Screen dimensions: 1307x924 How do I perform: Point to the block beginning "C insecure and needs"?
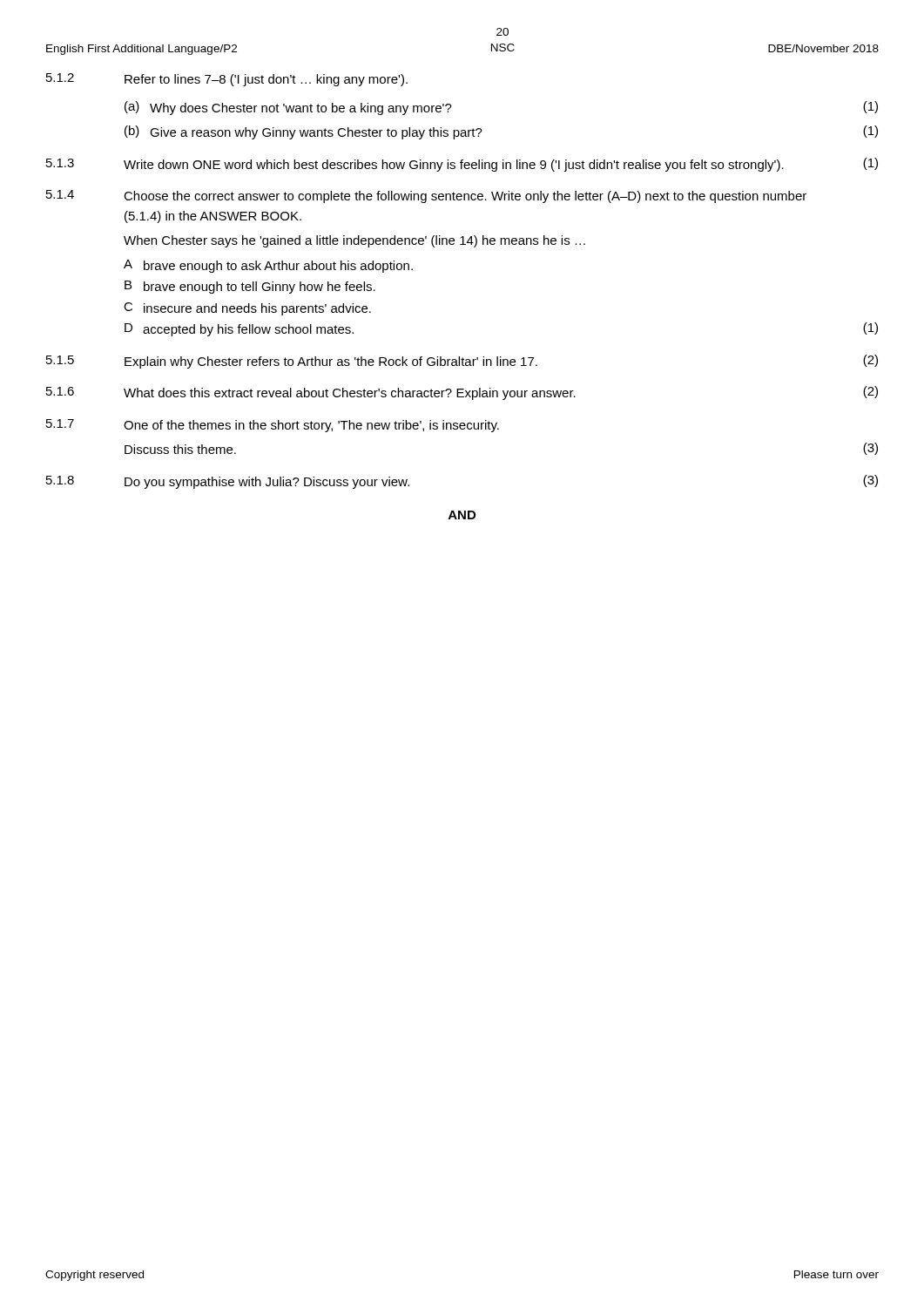(x=247, y=309)
